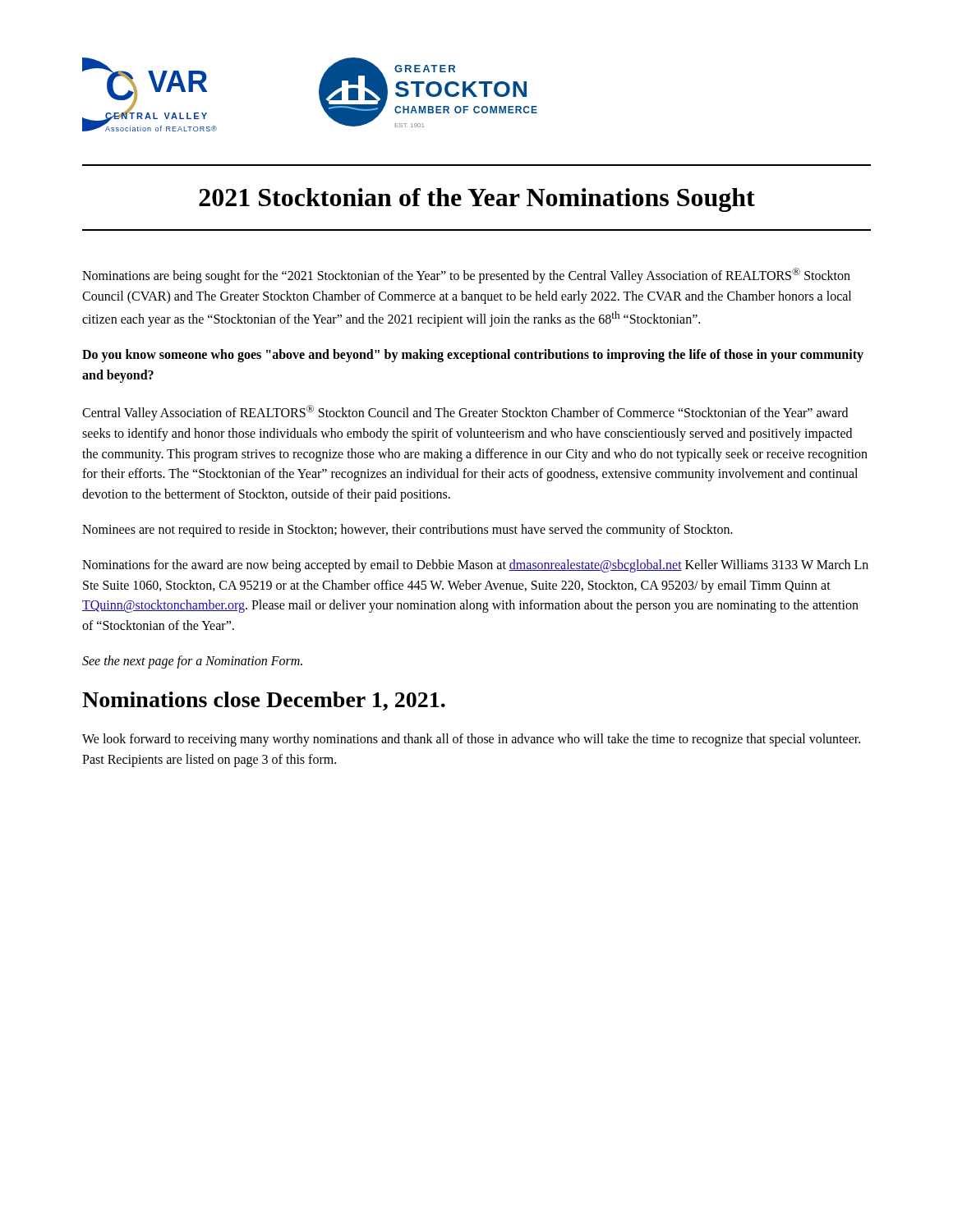
Task: Select the text starting "Central Valley Association of"
Action: click(x=476, y=453)
